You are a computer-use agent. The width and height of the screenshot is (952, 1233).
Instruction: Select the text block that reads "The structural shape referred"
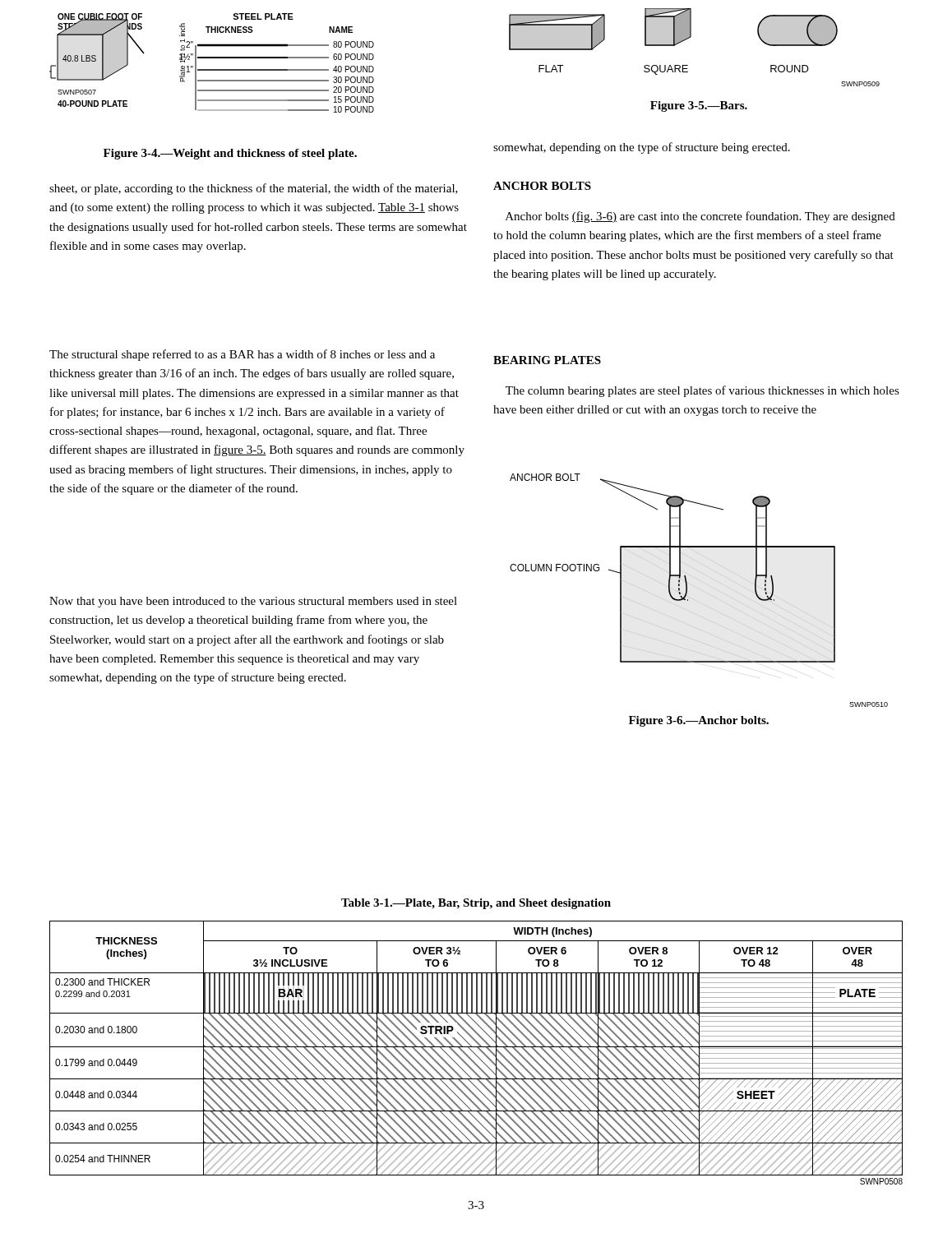click(x=257, y=421)
